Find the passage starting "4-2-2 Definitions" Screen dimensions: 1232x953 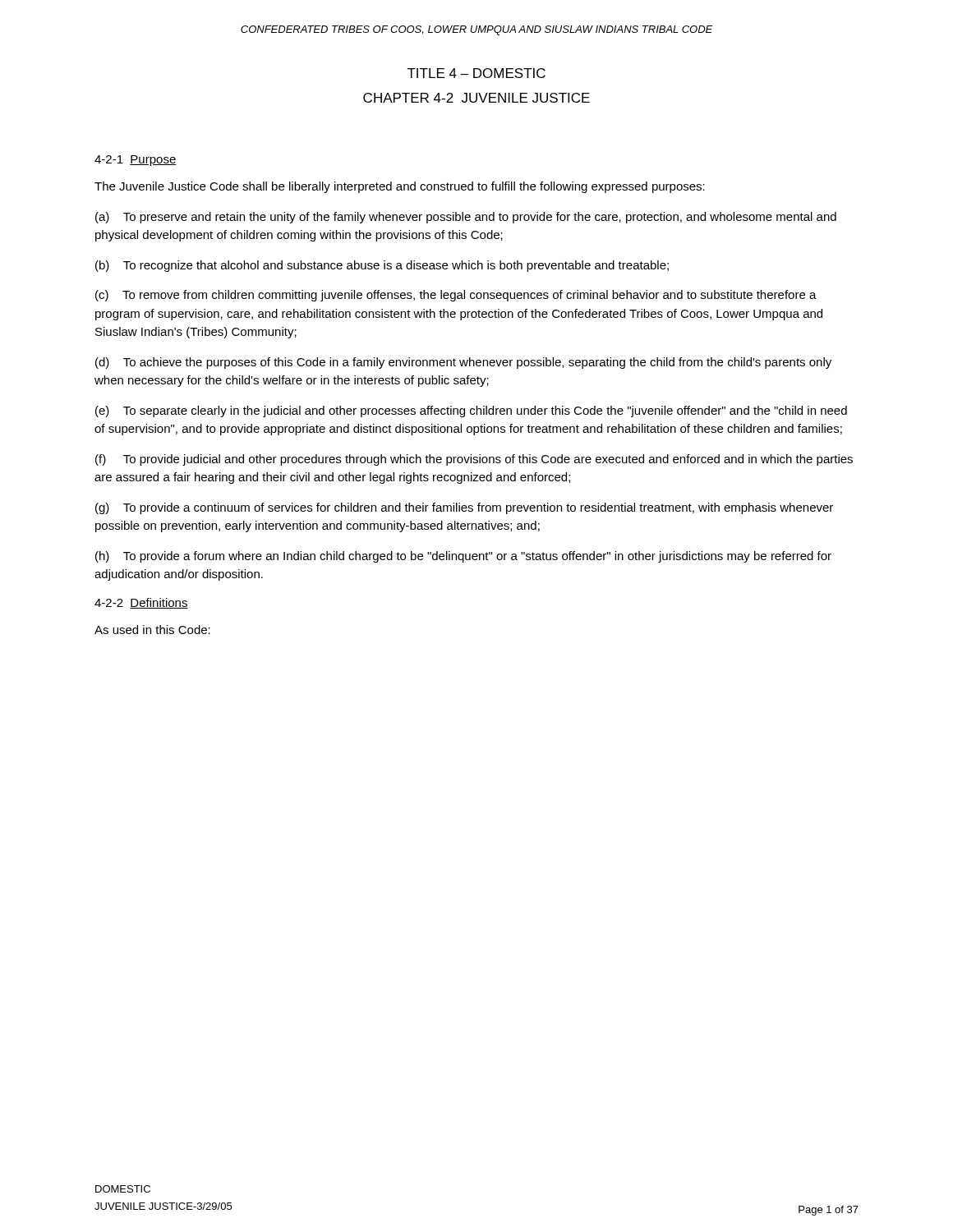pyautogui.click(x=141, y=602)
